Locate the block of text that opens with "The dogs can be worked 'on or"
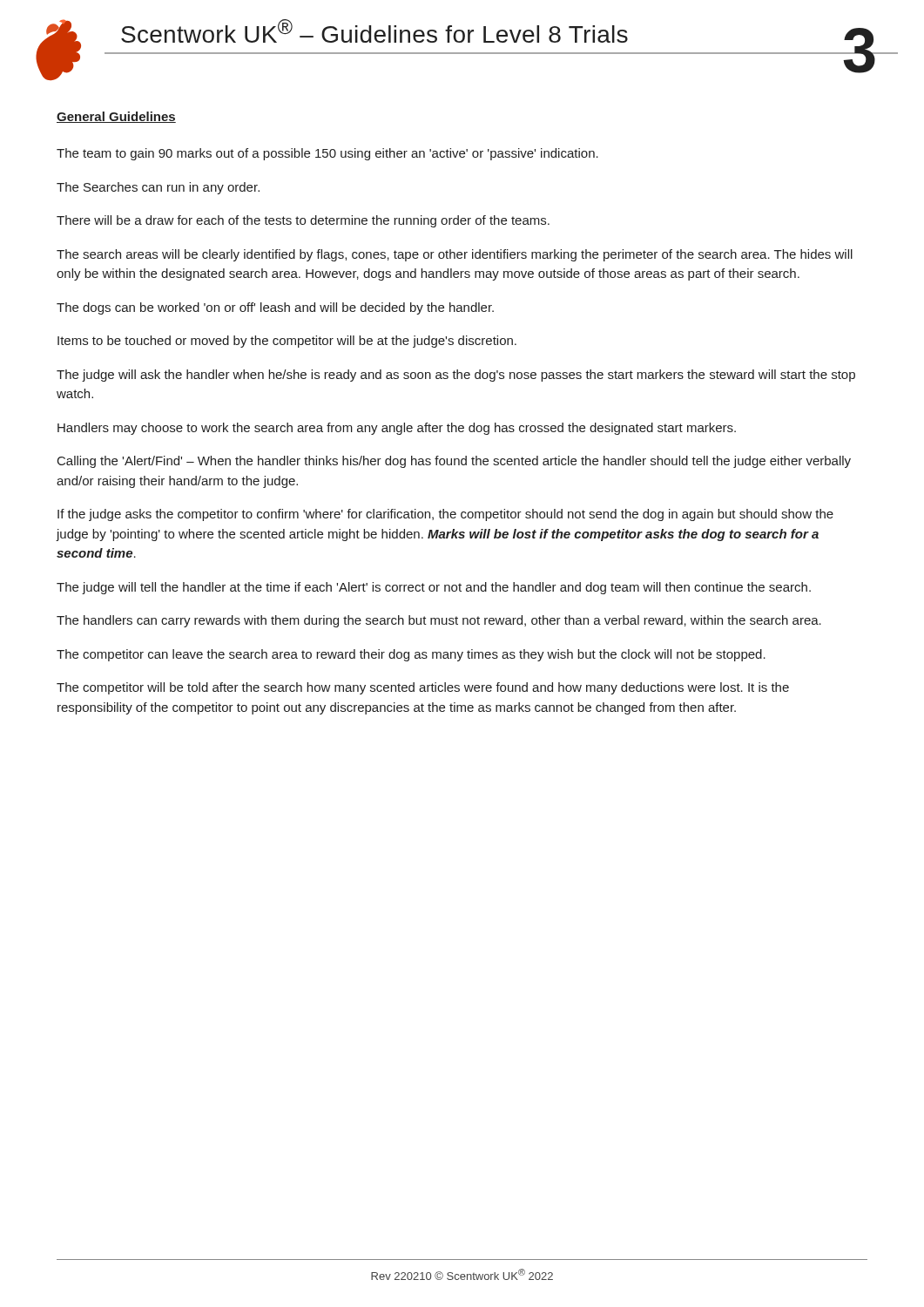The height and width of the screenshot is (1307, 924). [x=276, y=307]
